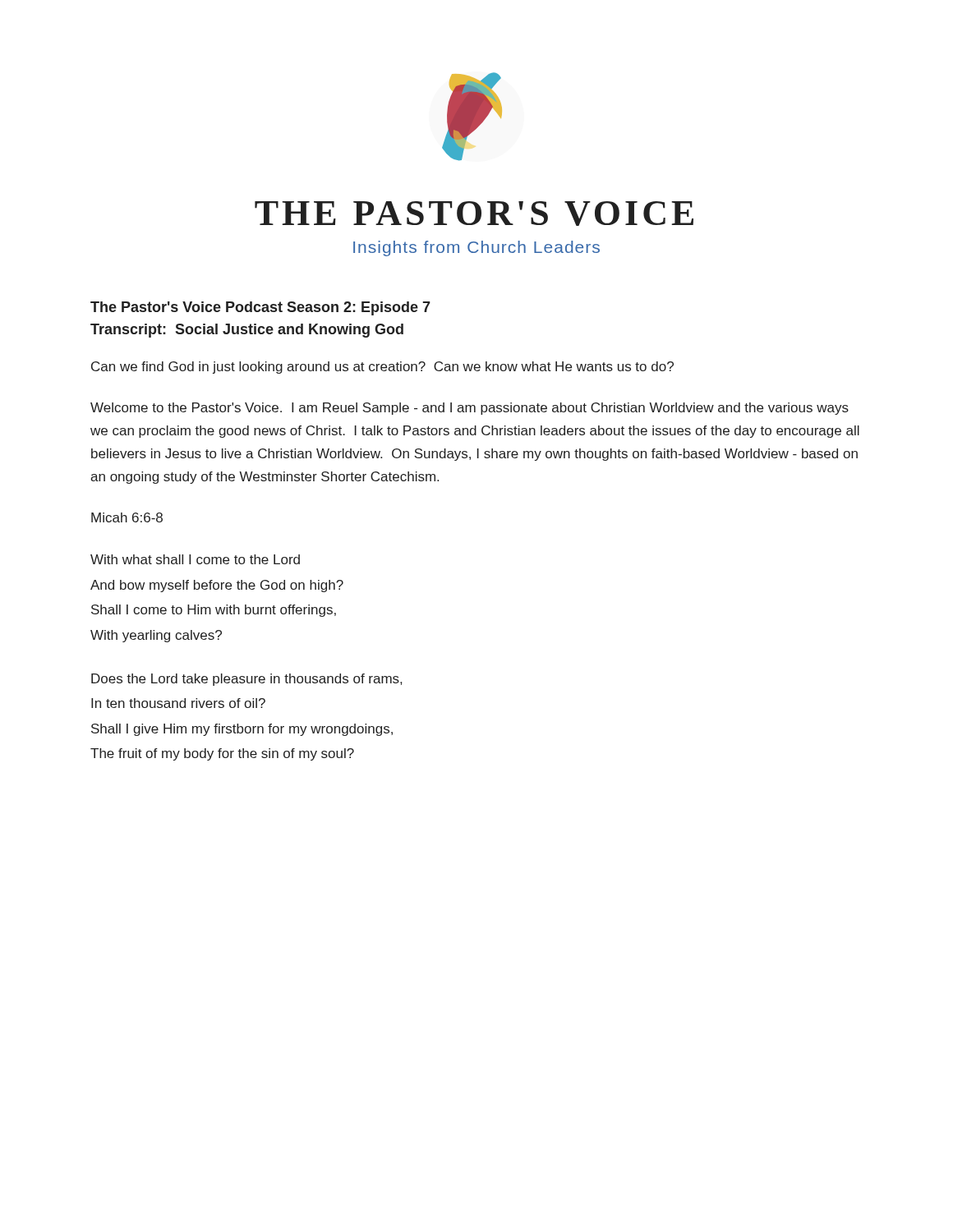The width and height of the screenshot is (953, 1232).
Task: Select the text block starting "Can we find God in just looking"
Action: 476,367
